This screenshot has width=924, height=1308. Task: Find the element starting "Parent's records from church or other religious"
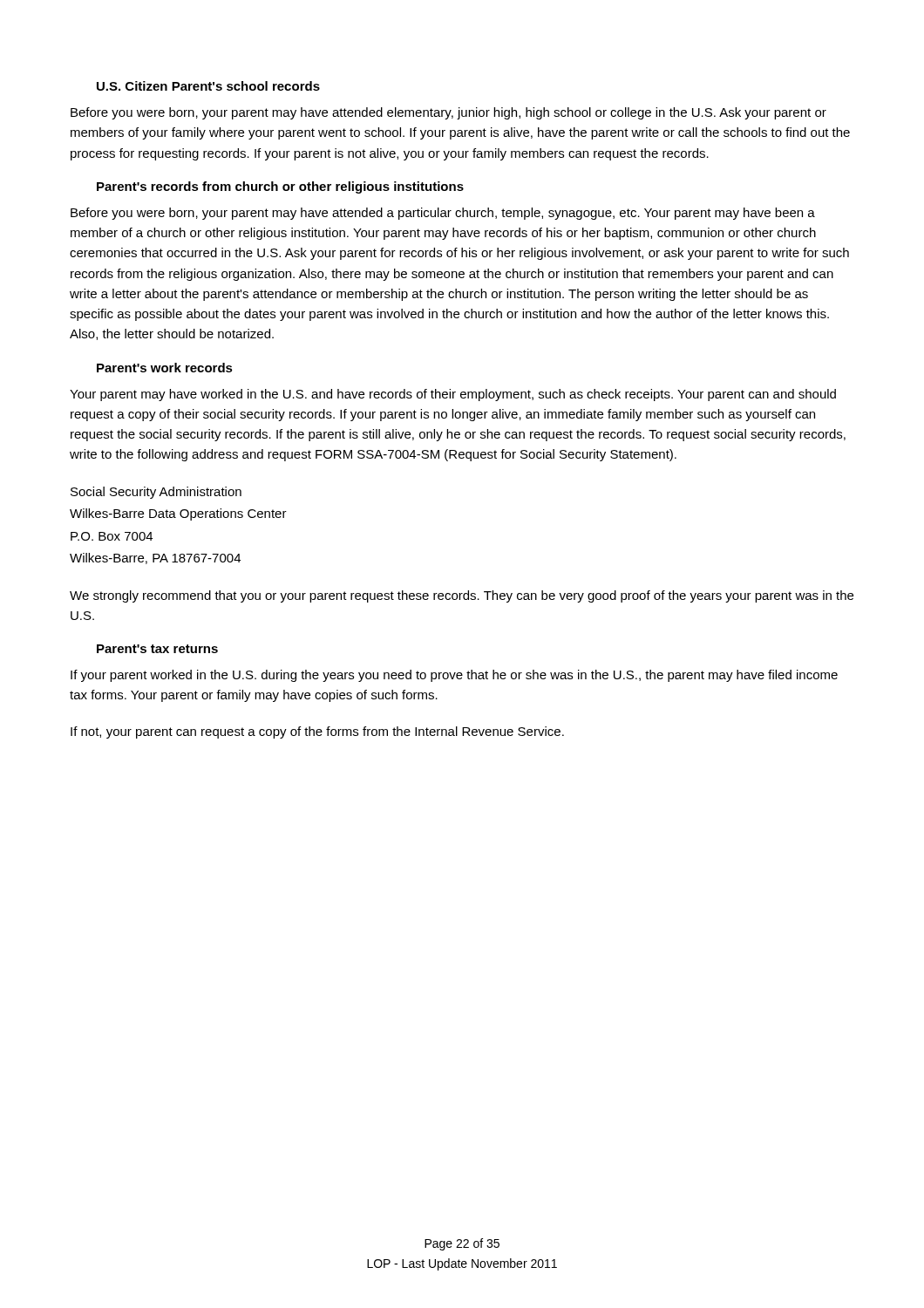[280, 186]
